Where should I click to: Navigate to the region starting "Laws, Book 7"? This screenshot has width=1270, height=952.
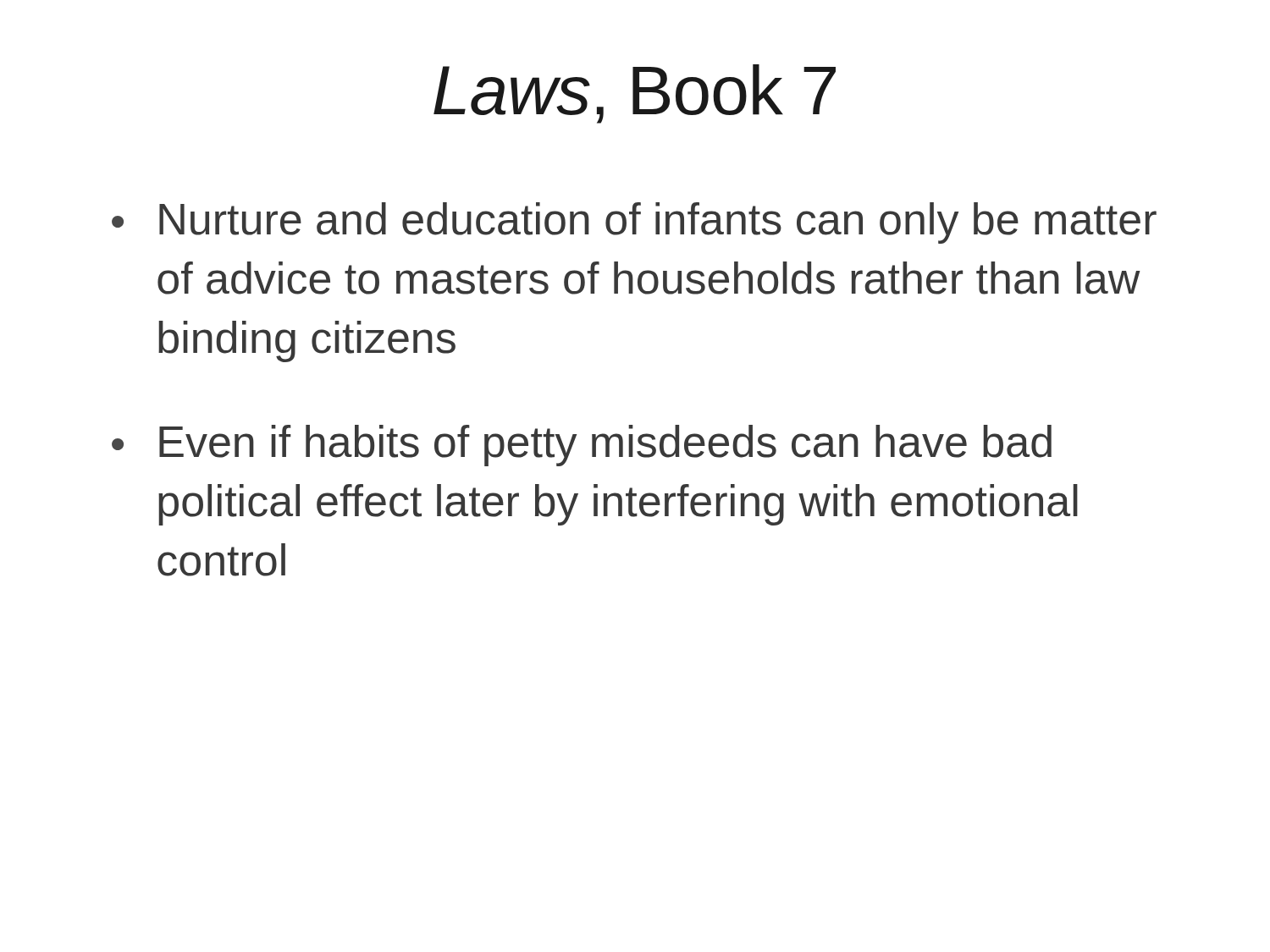click(635, 90)
